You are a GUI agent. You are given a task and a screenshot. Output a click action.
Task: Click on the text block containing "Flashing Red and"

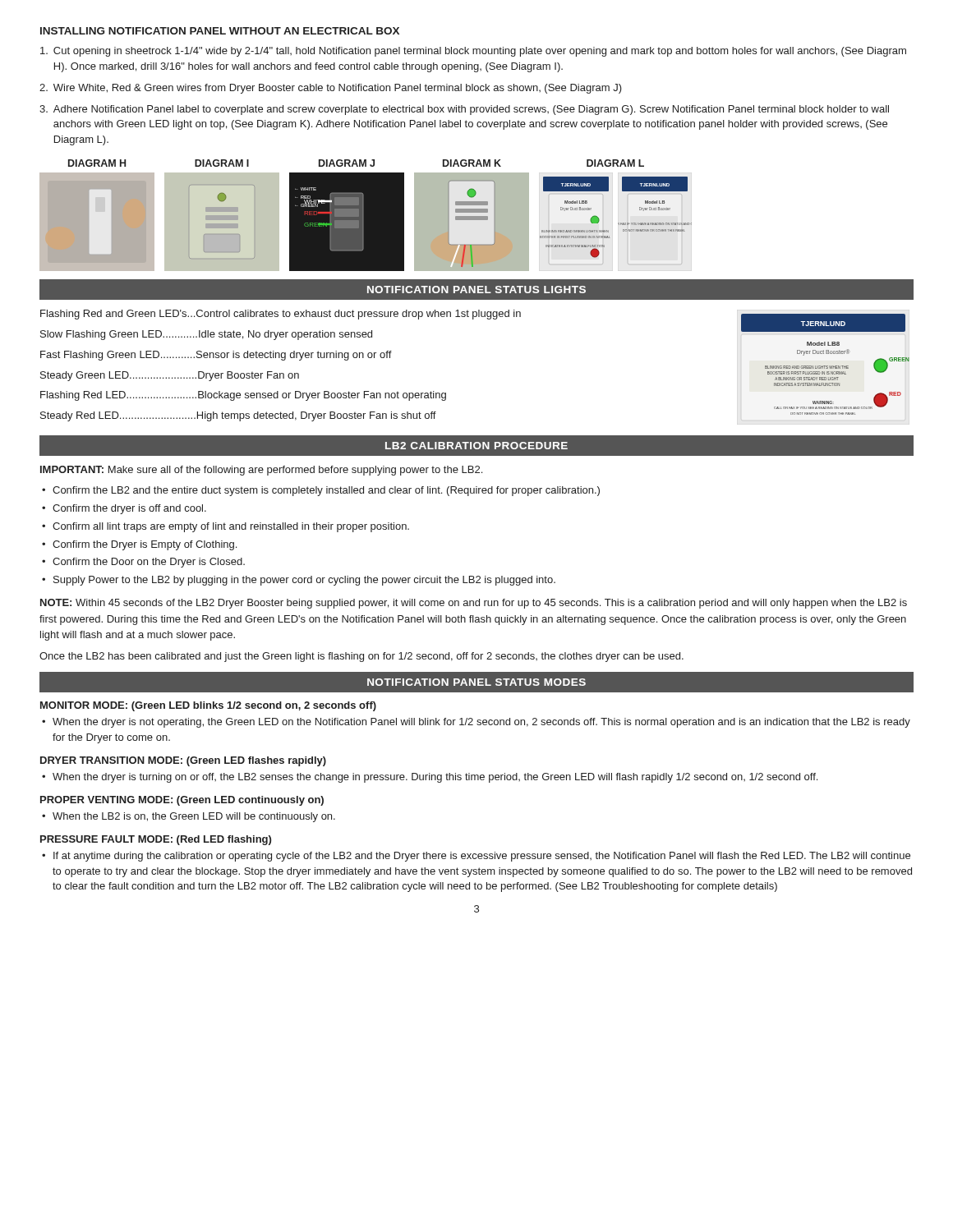pyautogui.click(x=280, y=313)
